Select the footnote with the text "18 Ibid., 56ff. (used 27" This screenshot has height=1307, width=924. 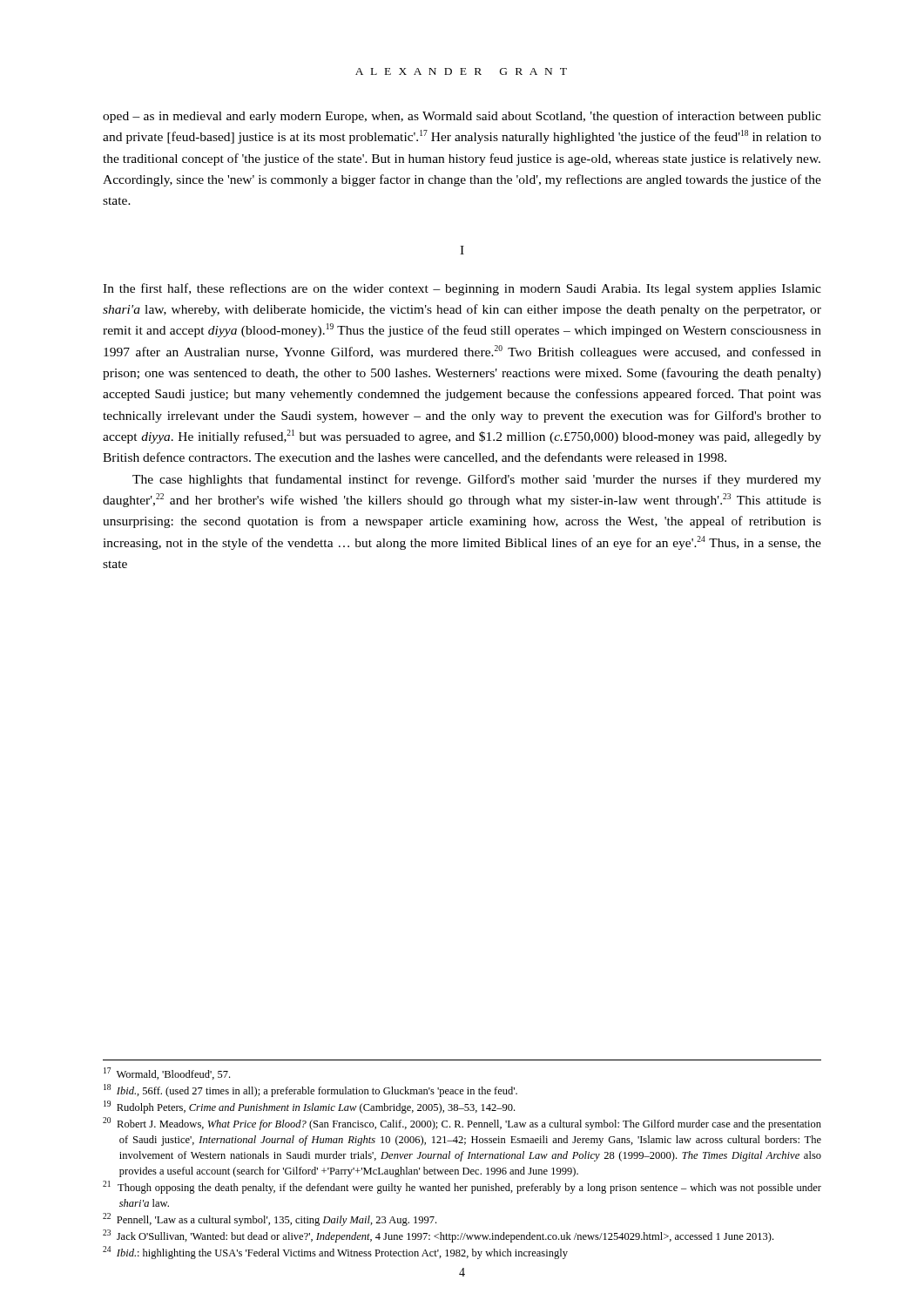(x=310, y=1090)
